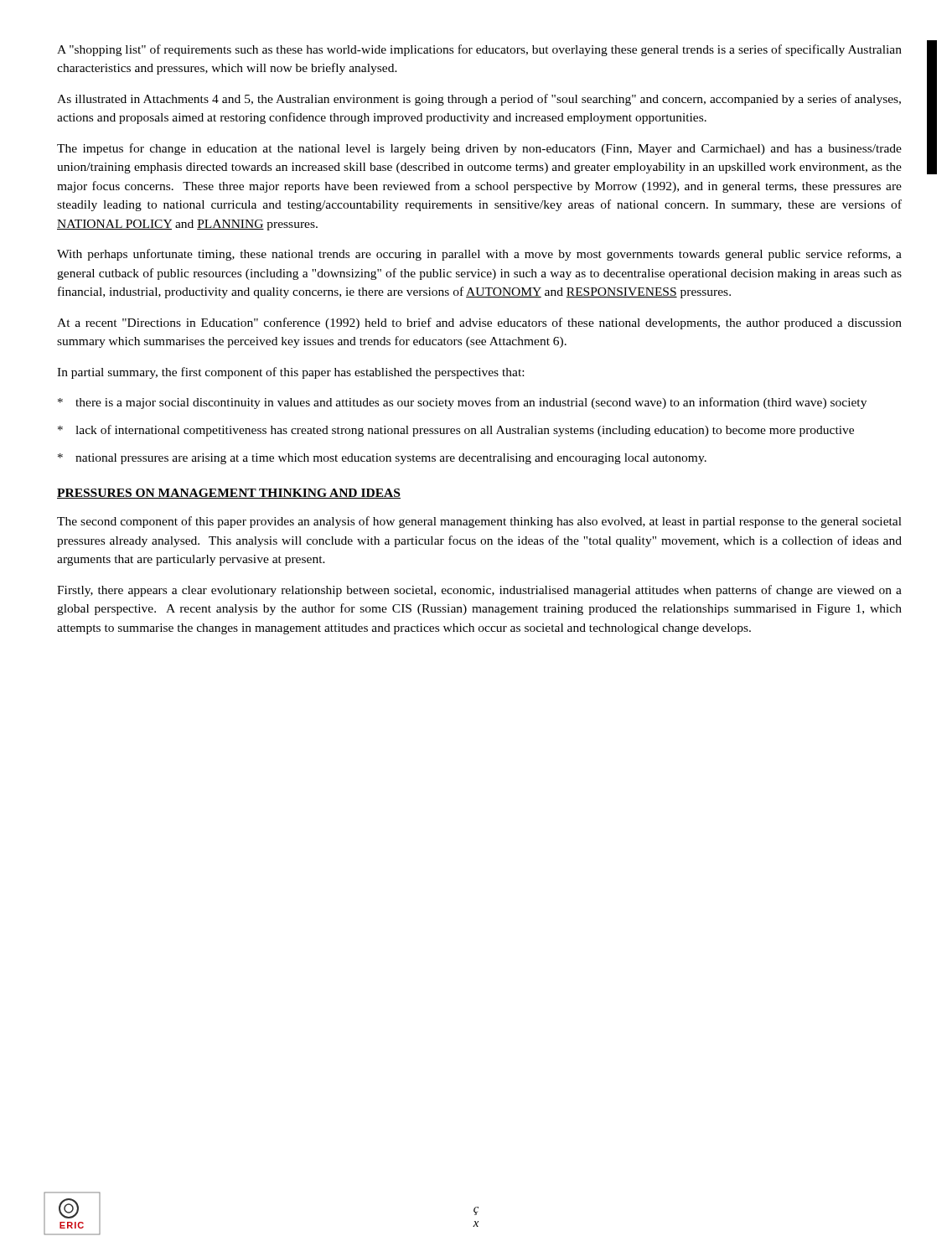Find the text starting "As illustrated in Attachments 4"
952x1257 pixels.
[x=479, y=108]
